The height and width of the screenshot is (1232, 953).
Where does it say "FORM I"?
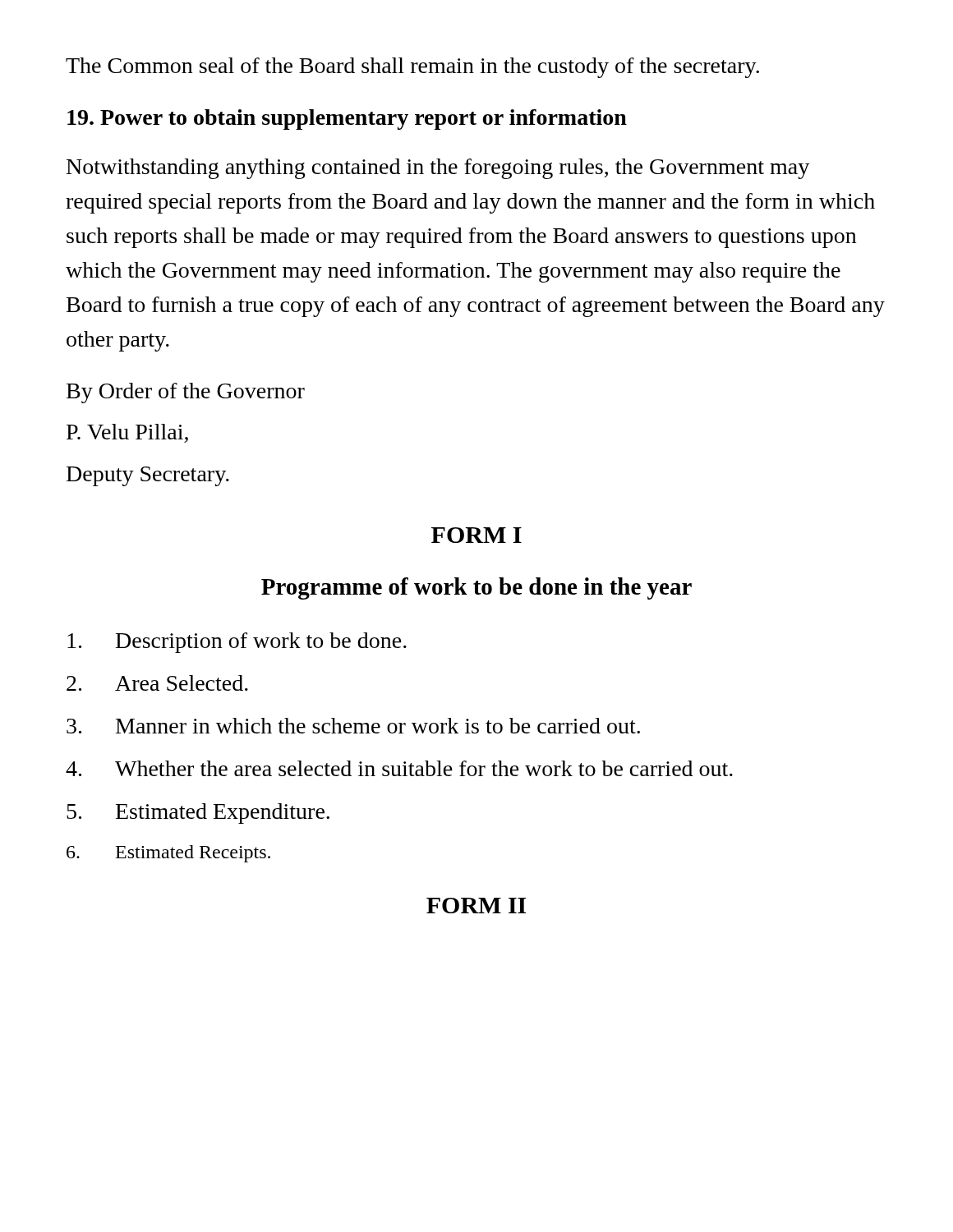[476, 534]
